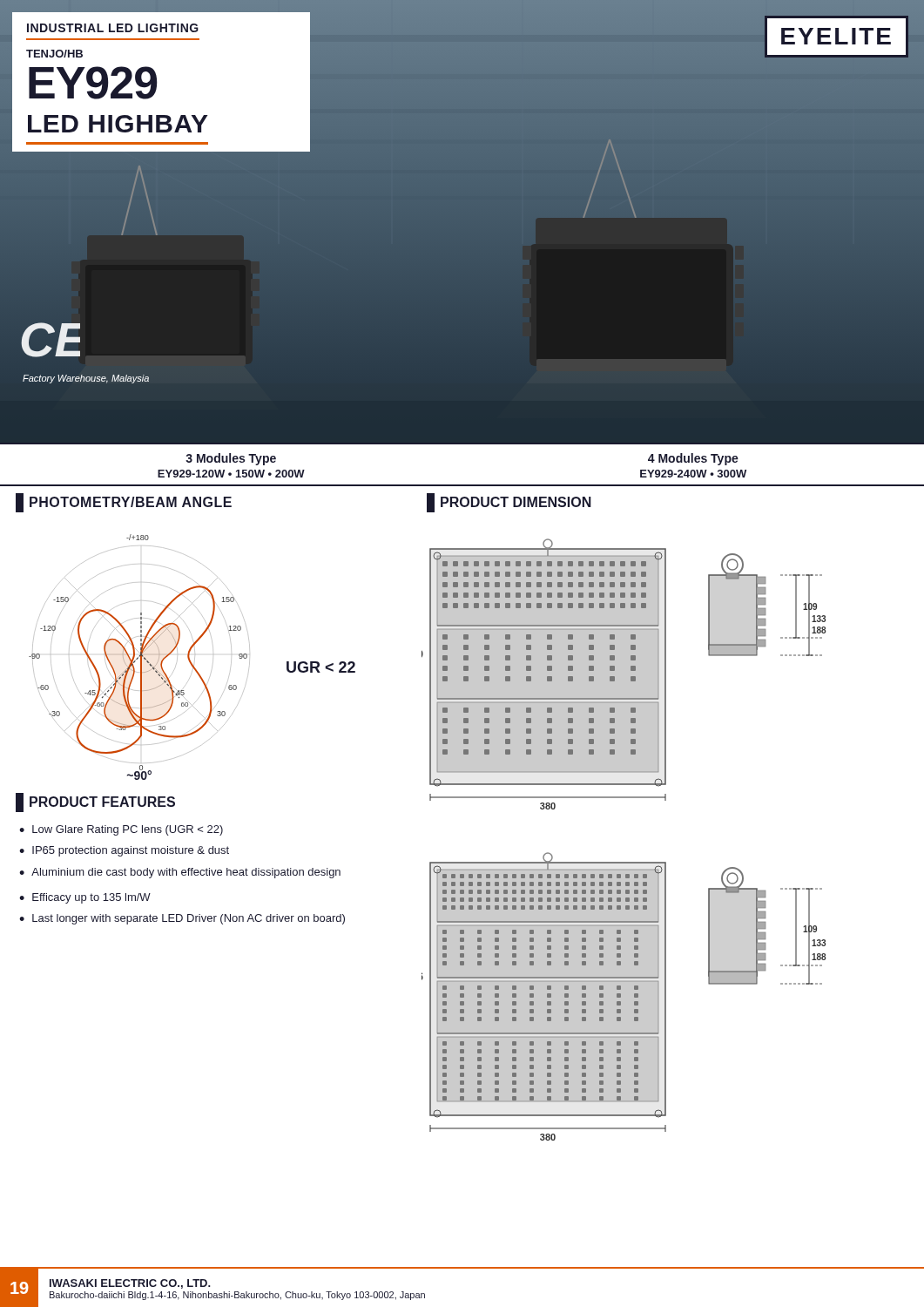Click on the section header that reads "PRODUCT DIMENSION"
Screen dimensions: 1307x924
coord(509,503)
